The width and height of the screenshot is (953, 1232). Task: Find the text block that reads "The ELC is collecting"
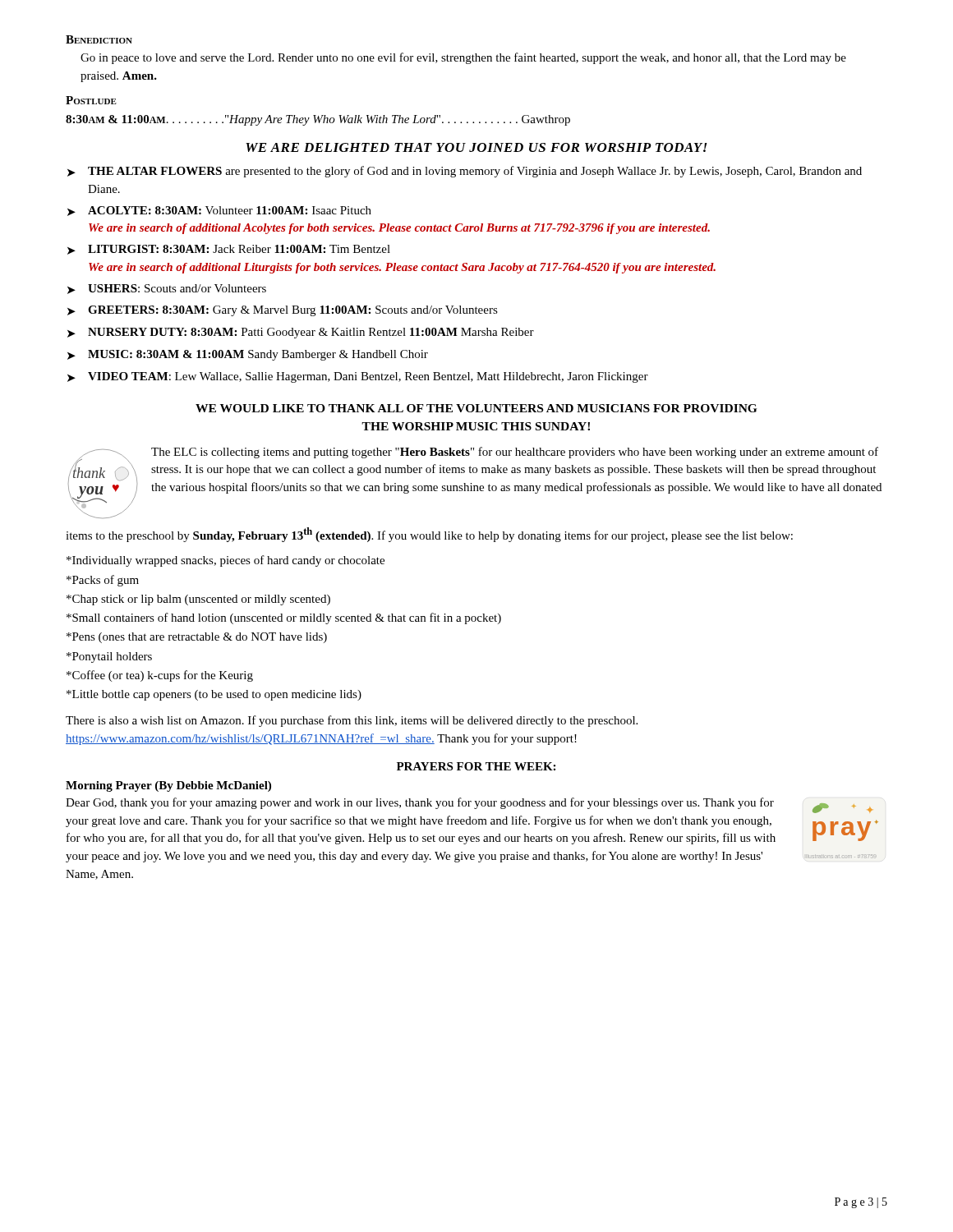[x=517, y=469]
